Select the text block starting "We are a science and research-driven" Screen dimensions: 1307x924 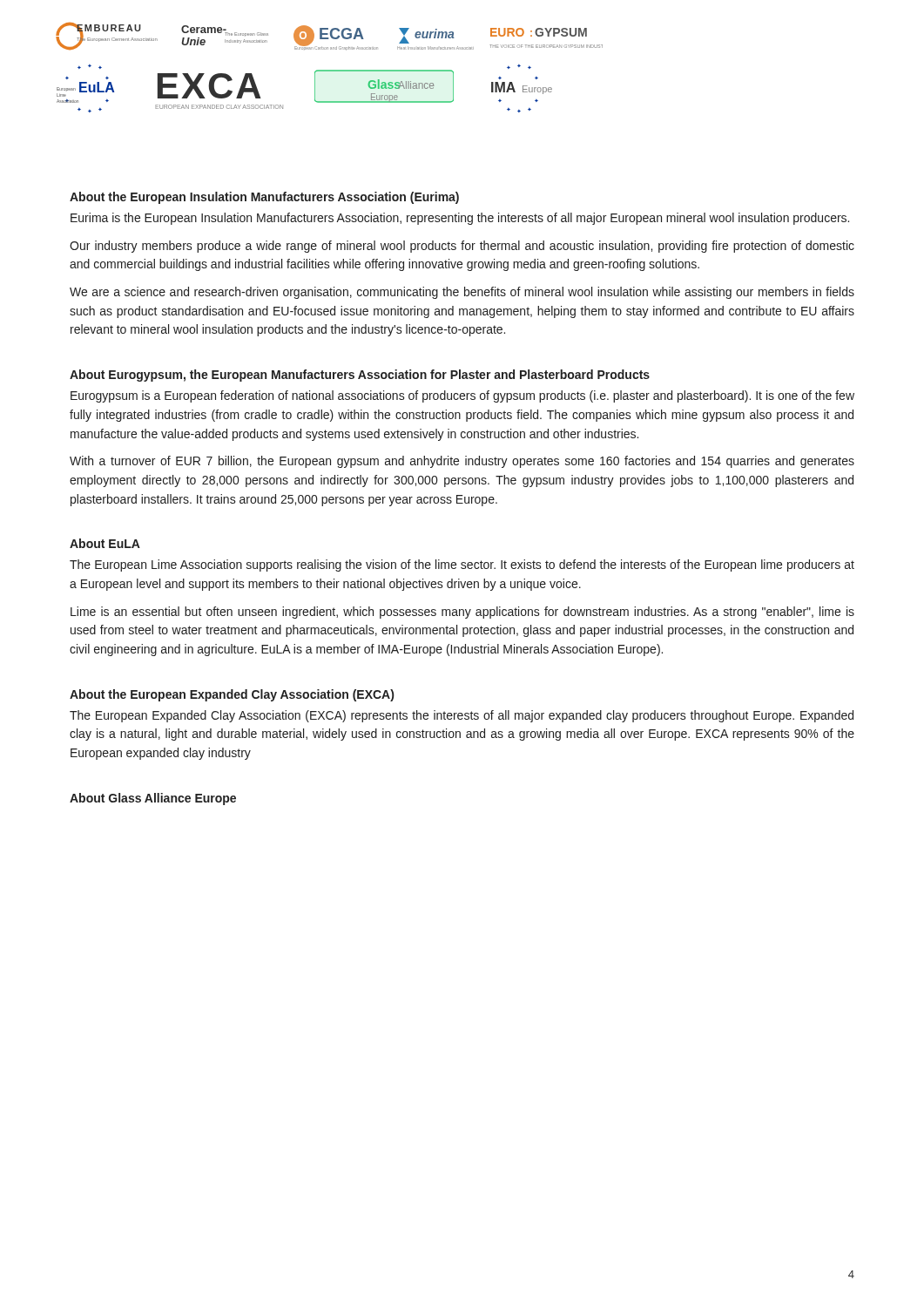point(462,311)
